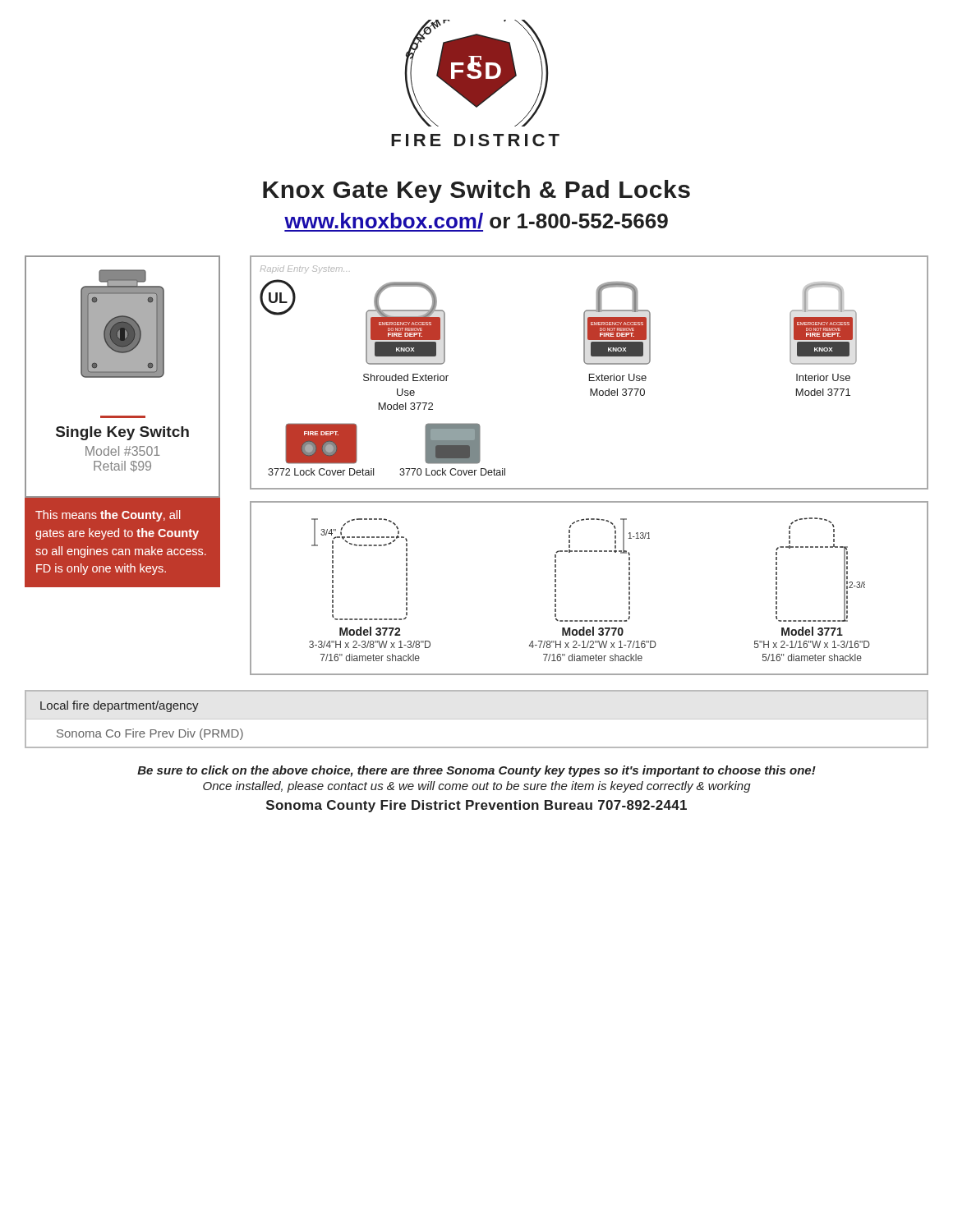The height and width of the screenshot is (1232, 953).
Task: Find the text block containing "This means the County, all gates are keyed"
Action: coord(121,542)
